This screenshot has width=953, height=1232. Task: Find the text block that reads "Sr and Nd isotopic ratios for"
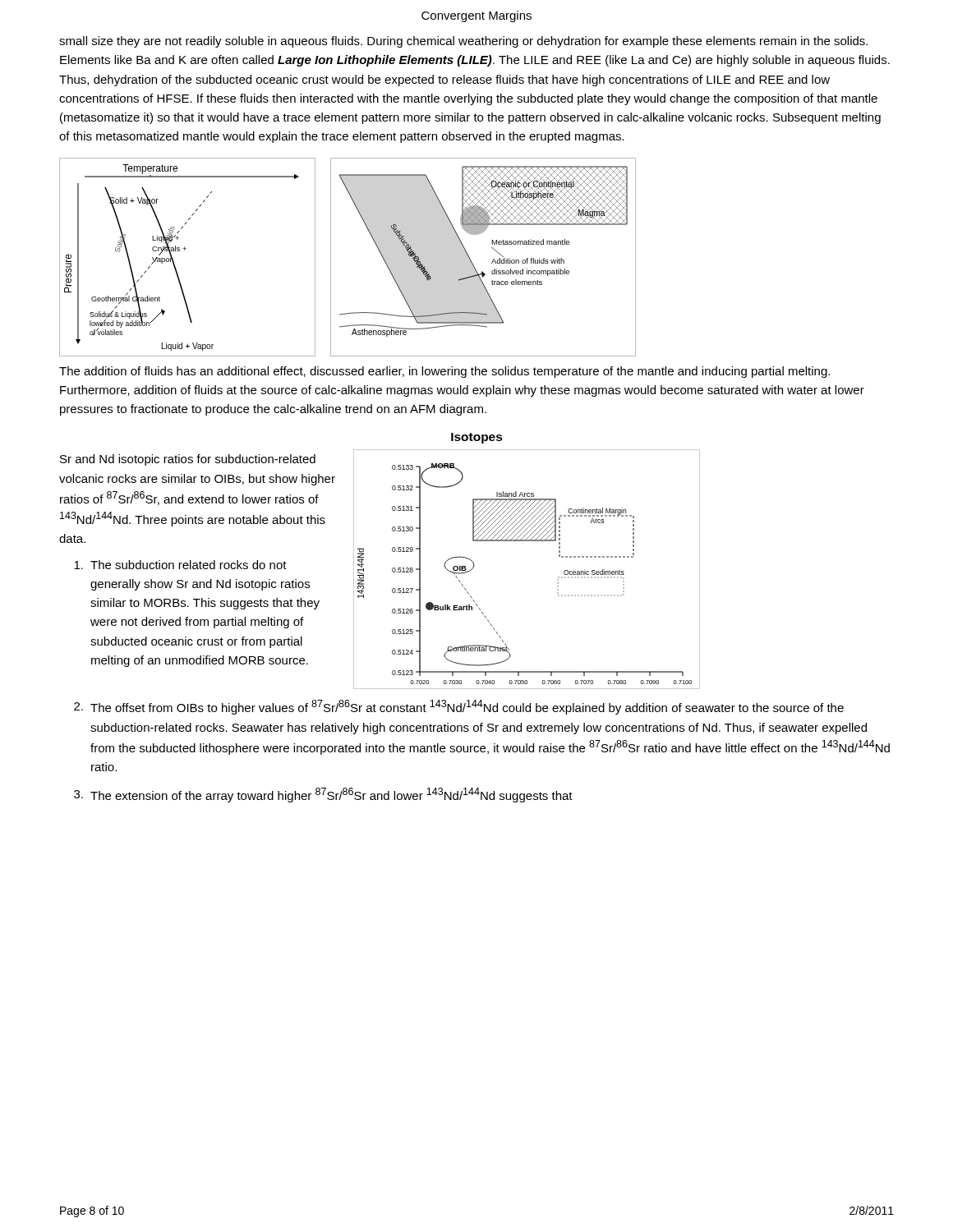pyautogui.click(x=197, y=499)
